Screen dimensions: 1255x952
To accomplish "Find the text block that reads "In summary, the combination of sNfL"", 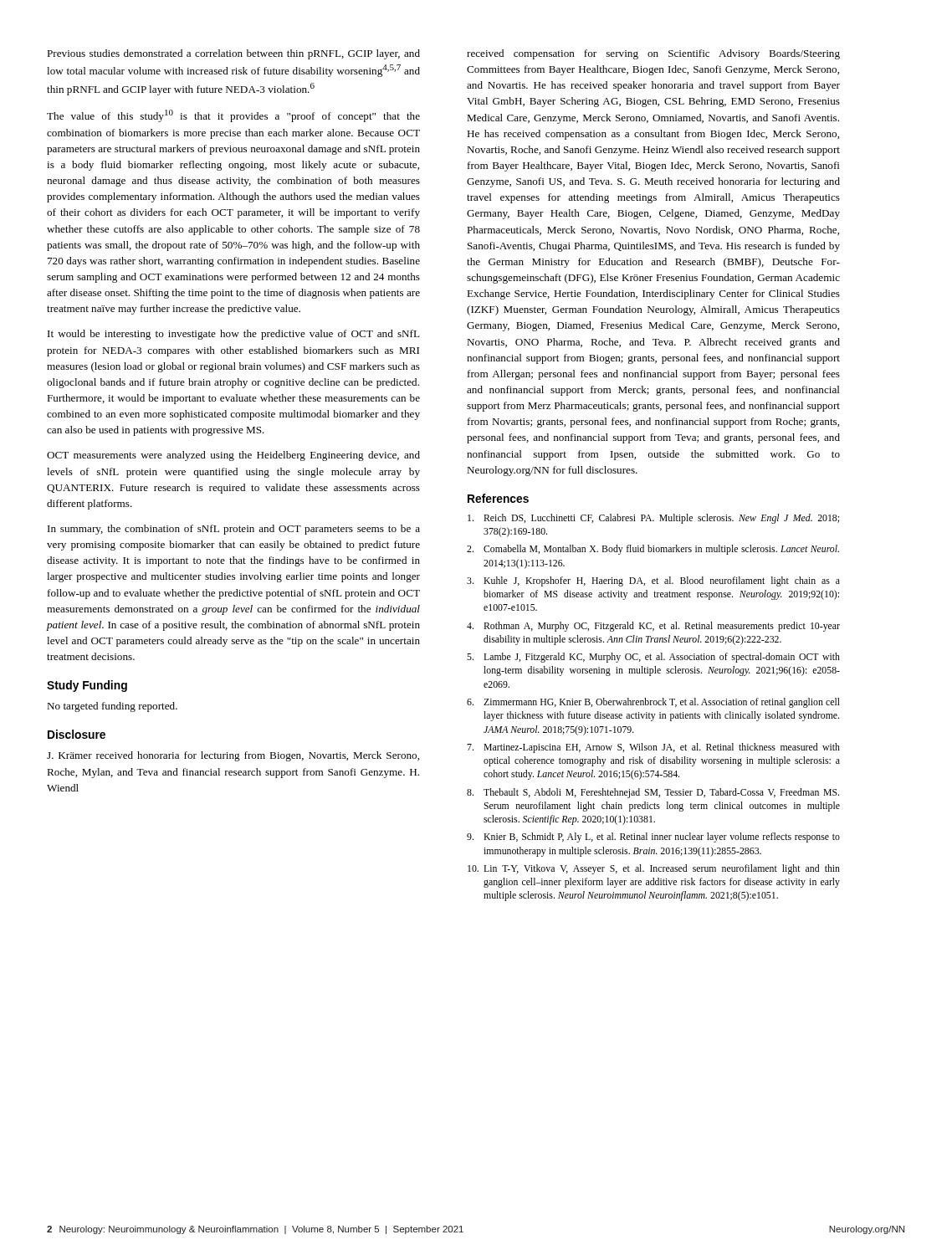I will click(233, 592).
